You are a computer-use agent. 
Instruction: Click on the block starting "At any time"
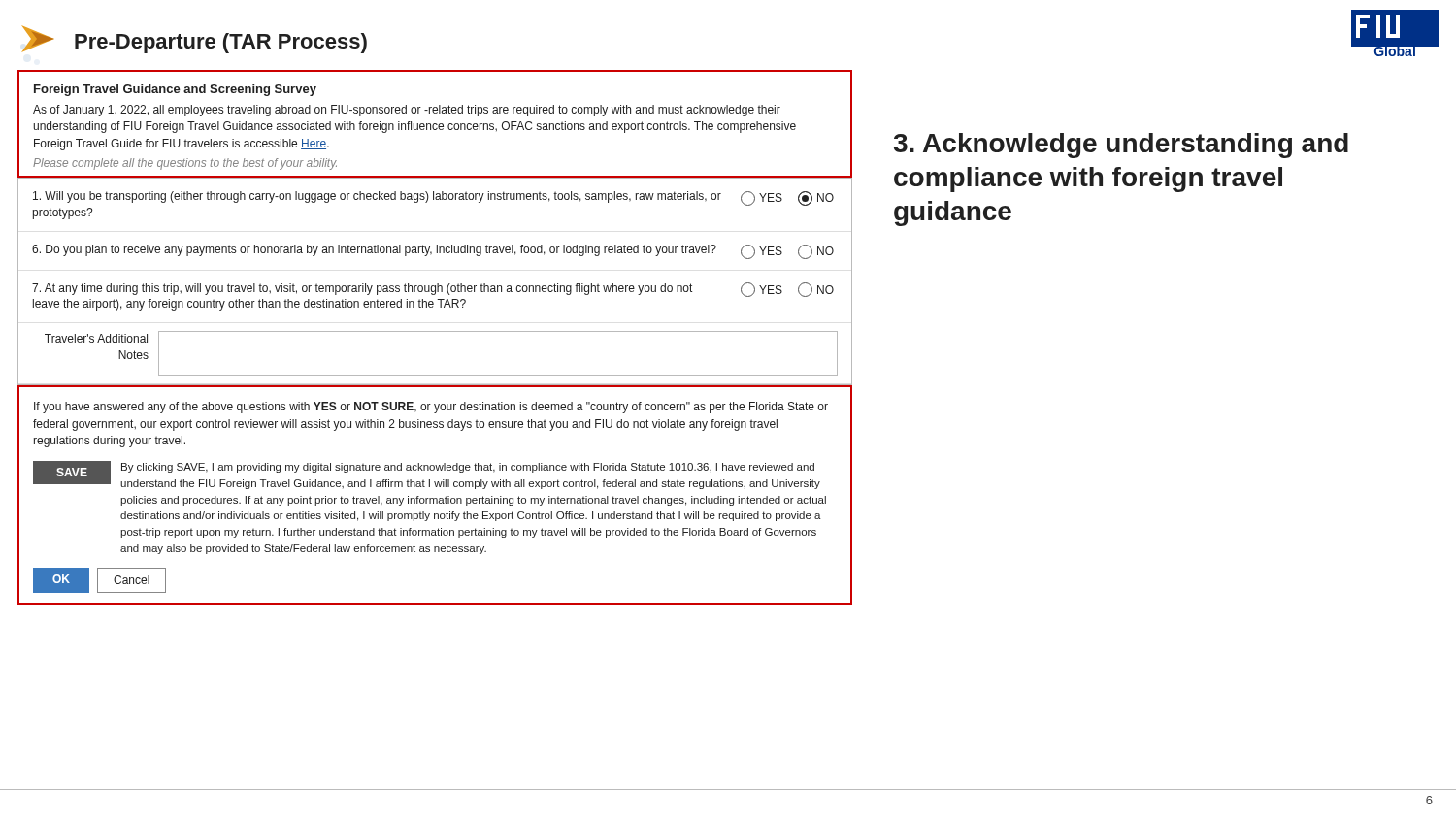coord(362,296)
